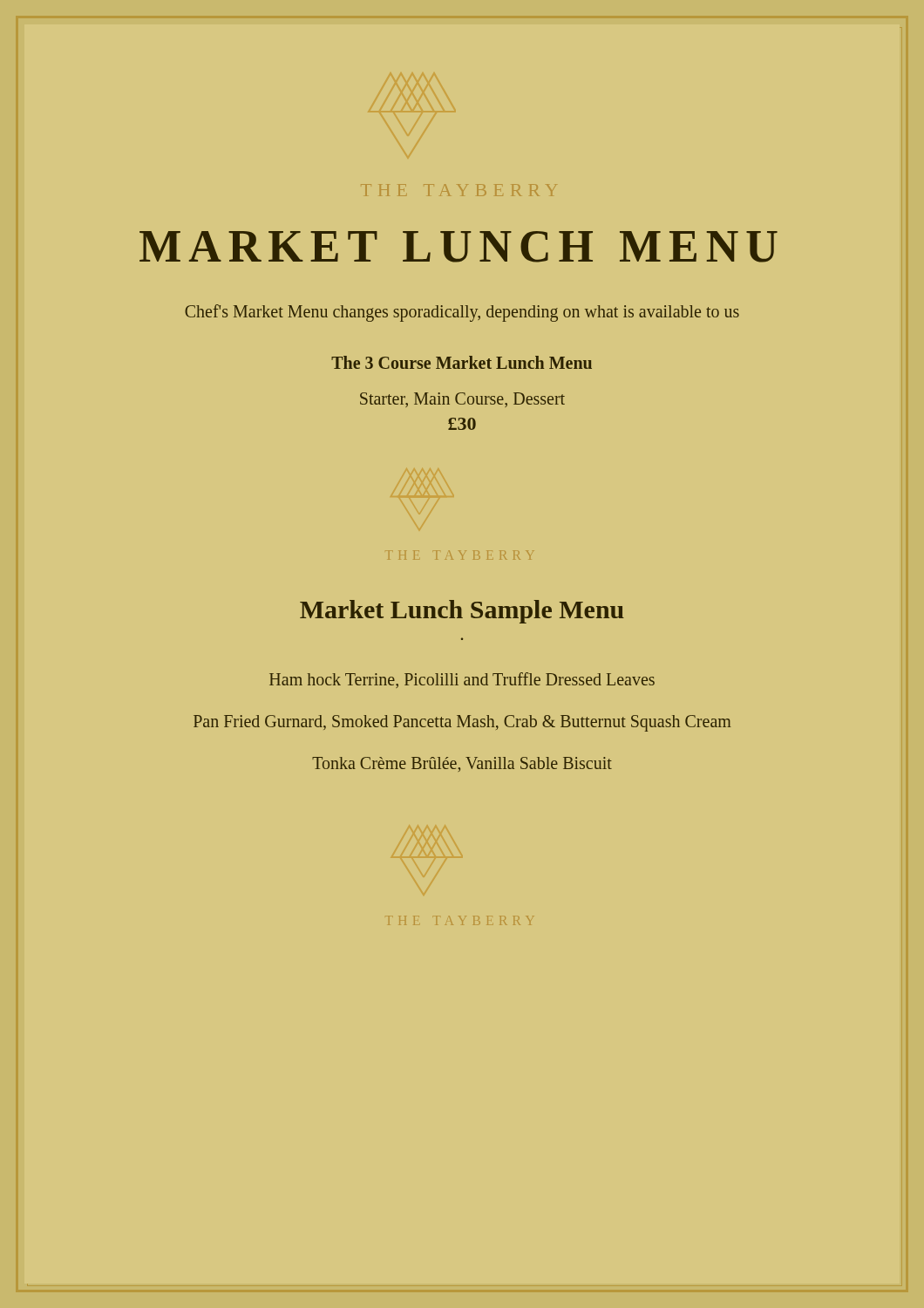The height and width of the screenshot is (1308, 924).
Task: Locate the element starting "Starter, Main Course, Dessert"
Action: click(462, 398)
